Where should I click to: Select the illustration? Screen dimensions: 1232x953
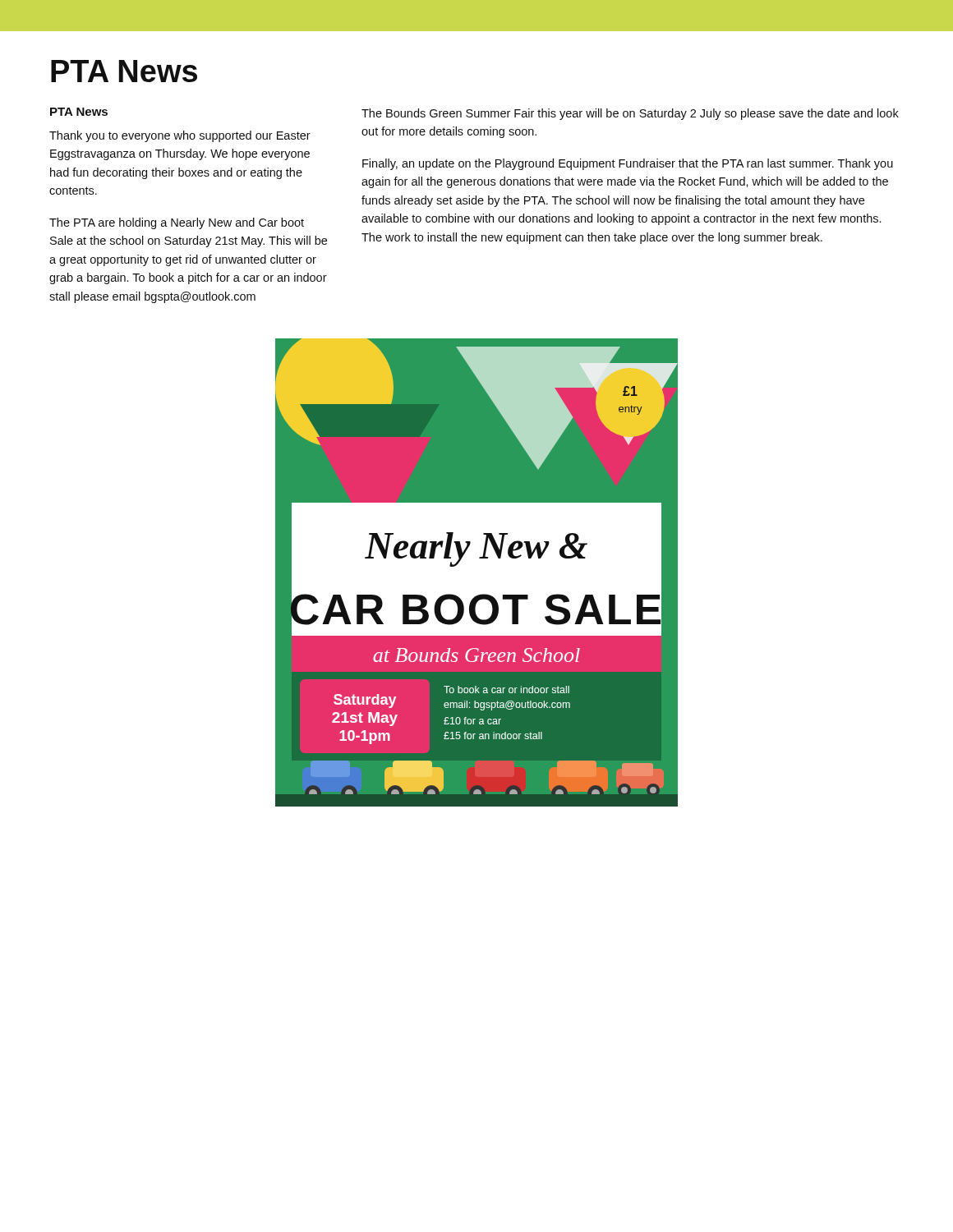[x=476, y=573]
